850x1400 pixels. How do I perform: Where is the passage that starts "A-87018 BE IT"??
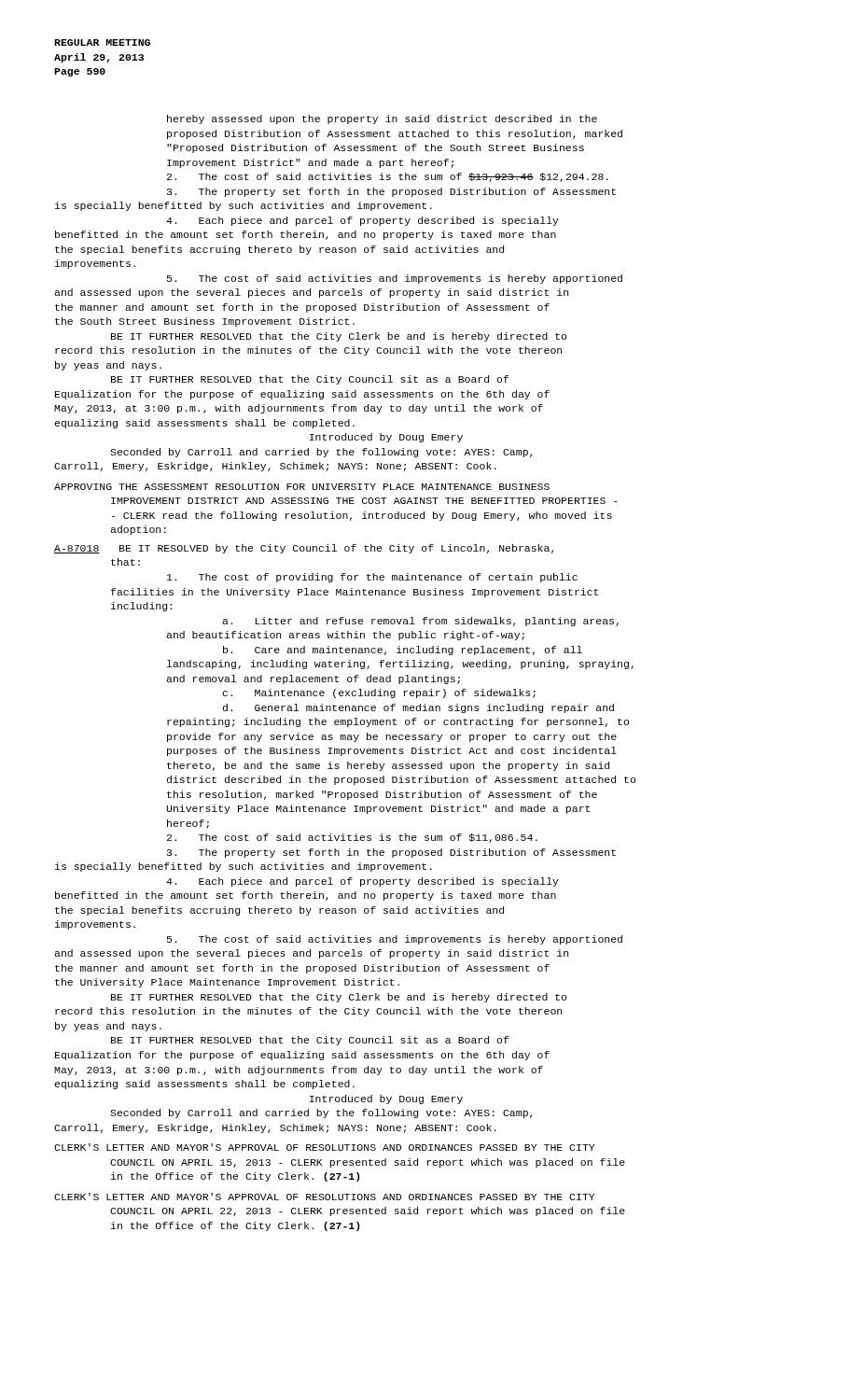432,838
